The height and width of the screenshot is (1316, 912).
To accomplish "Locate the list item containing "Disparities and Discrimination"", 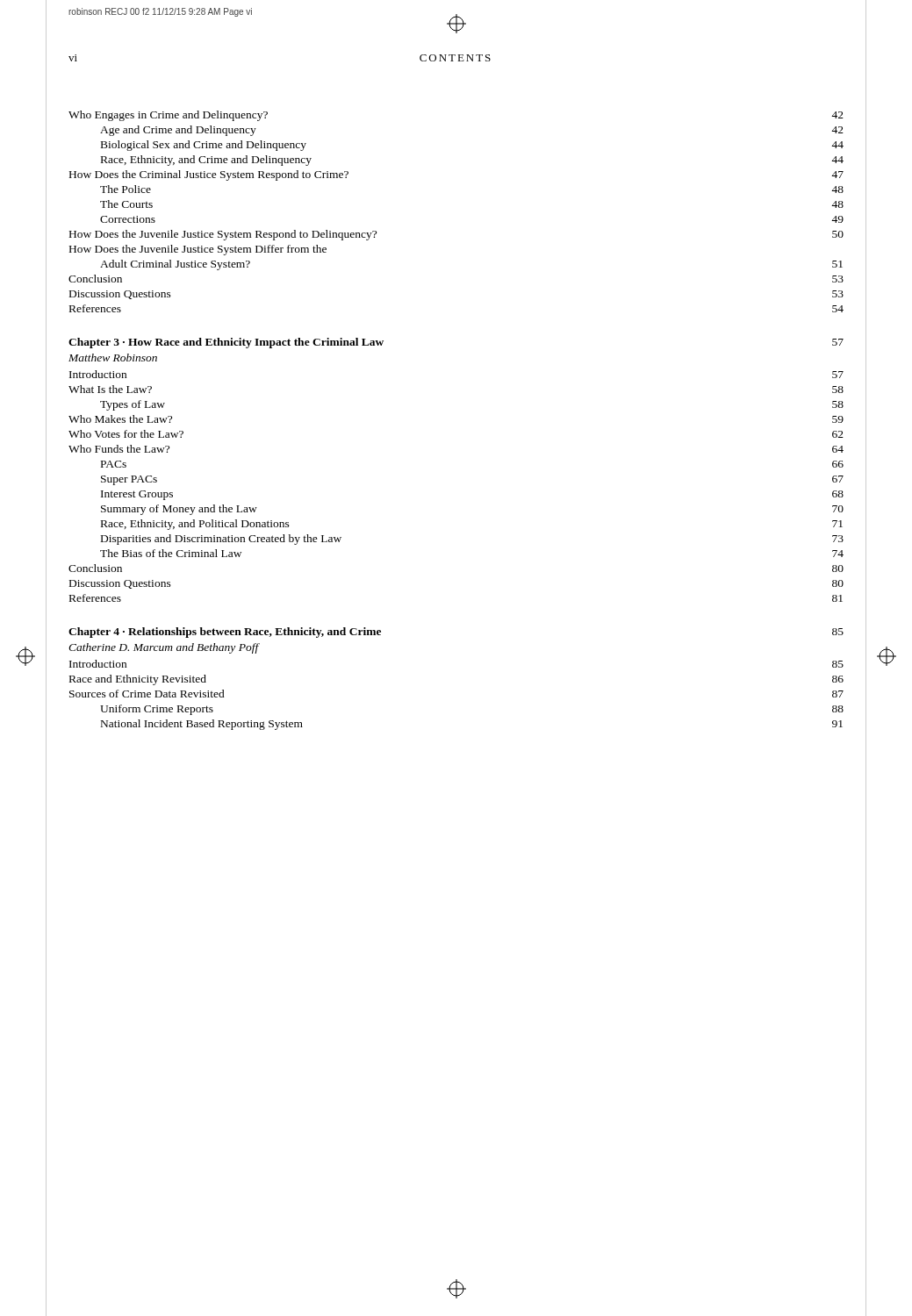I will 224,539.
